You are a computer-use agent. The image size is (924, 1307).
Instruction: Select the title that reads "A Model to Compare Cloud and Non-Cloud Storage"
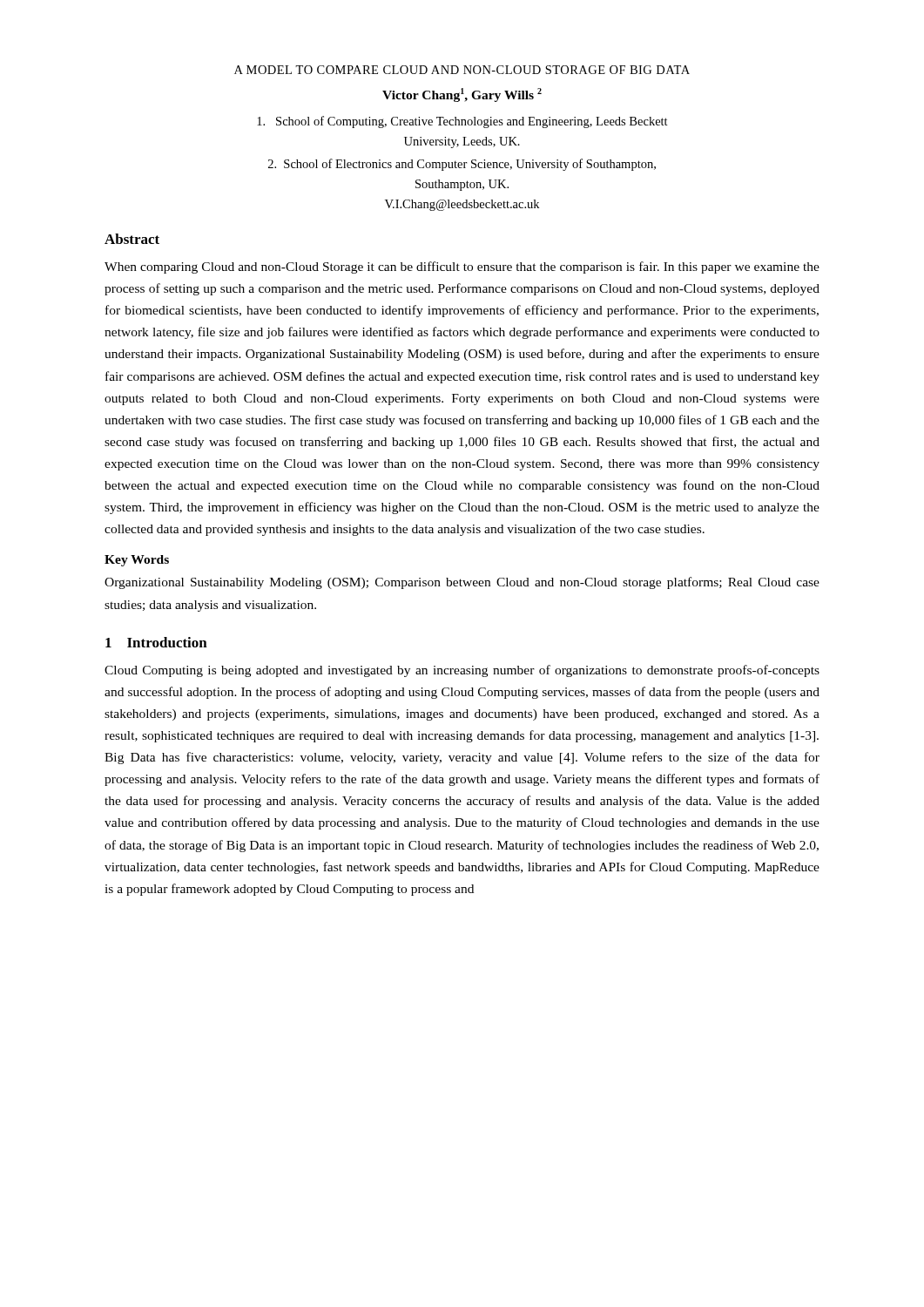click(x=462, y=70)
